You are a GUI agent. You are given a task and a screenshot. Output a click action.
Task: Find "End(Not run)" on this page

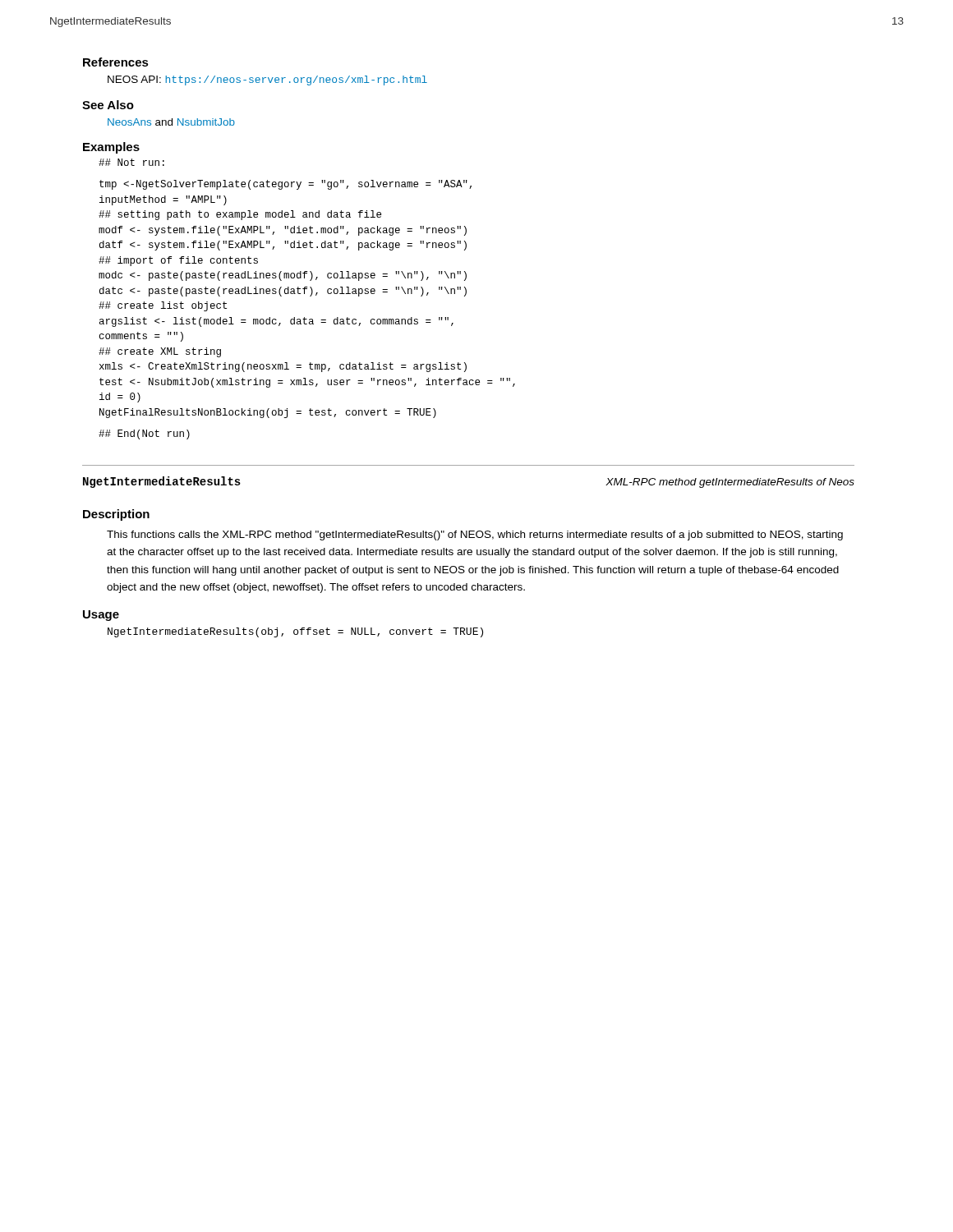pos(145,434)
